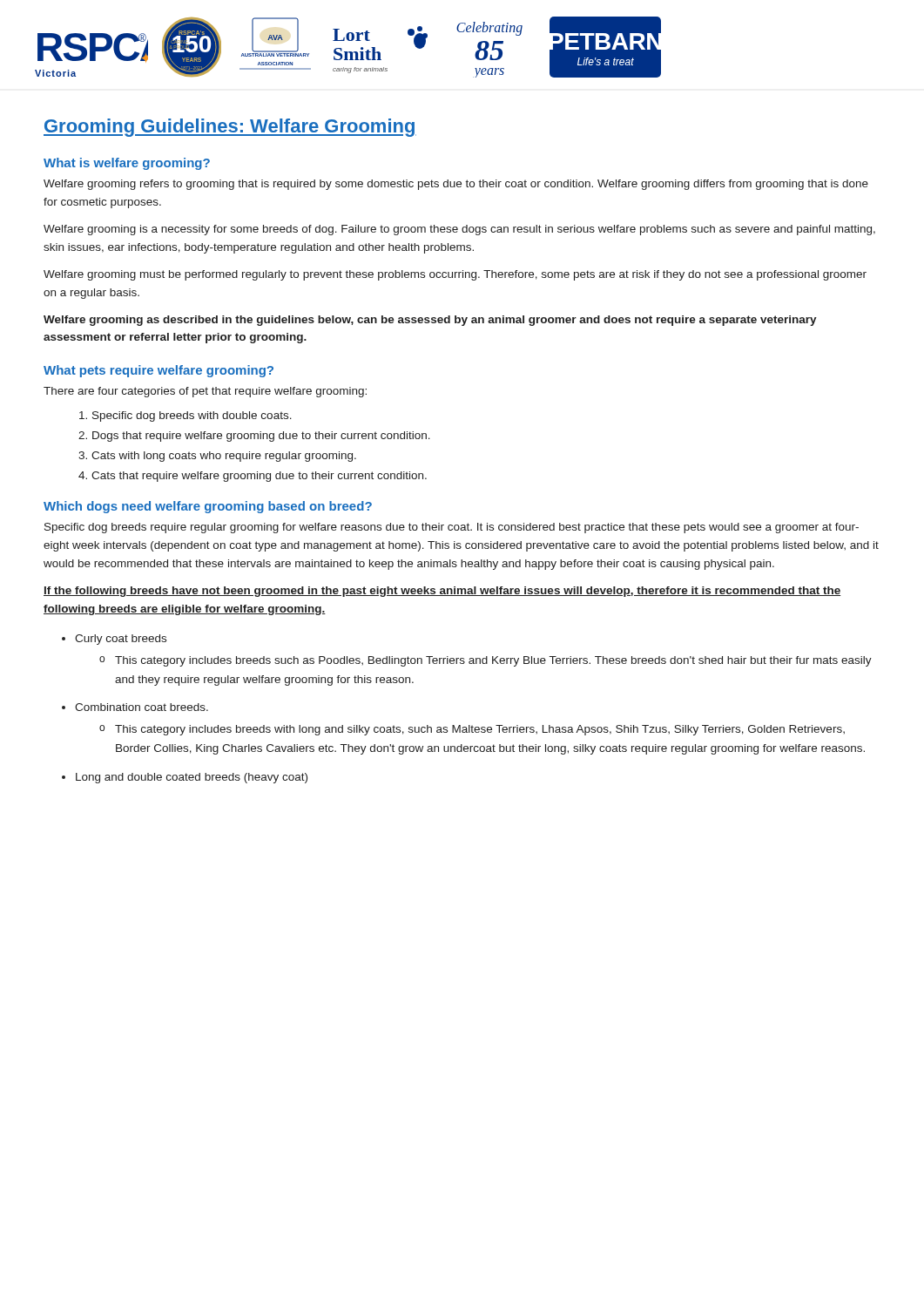Locate the text block that says "If the following breeds have"
The height and width of the screenshot is (1307, 924).
tap(442, 599)
